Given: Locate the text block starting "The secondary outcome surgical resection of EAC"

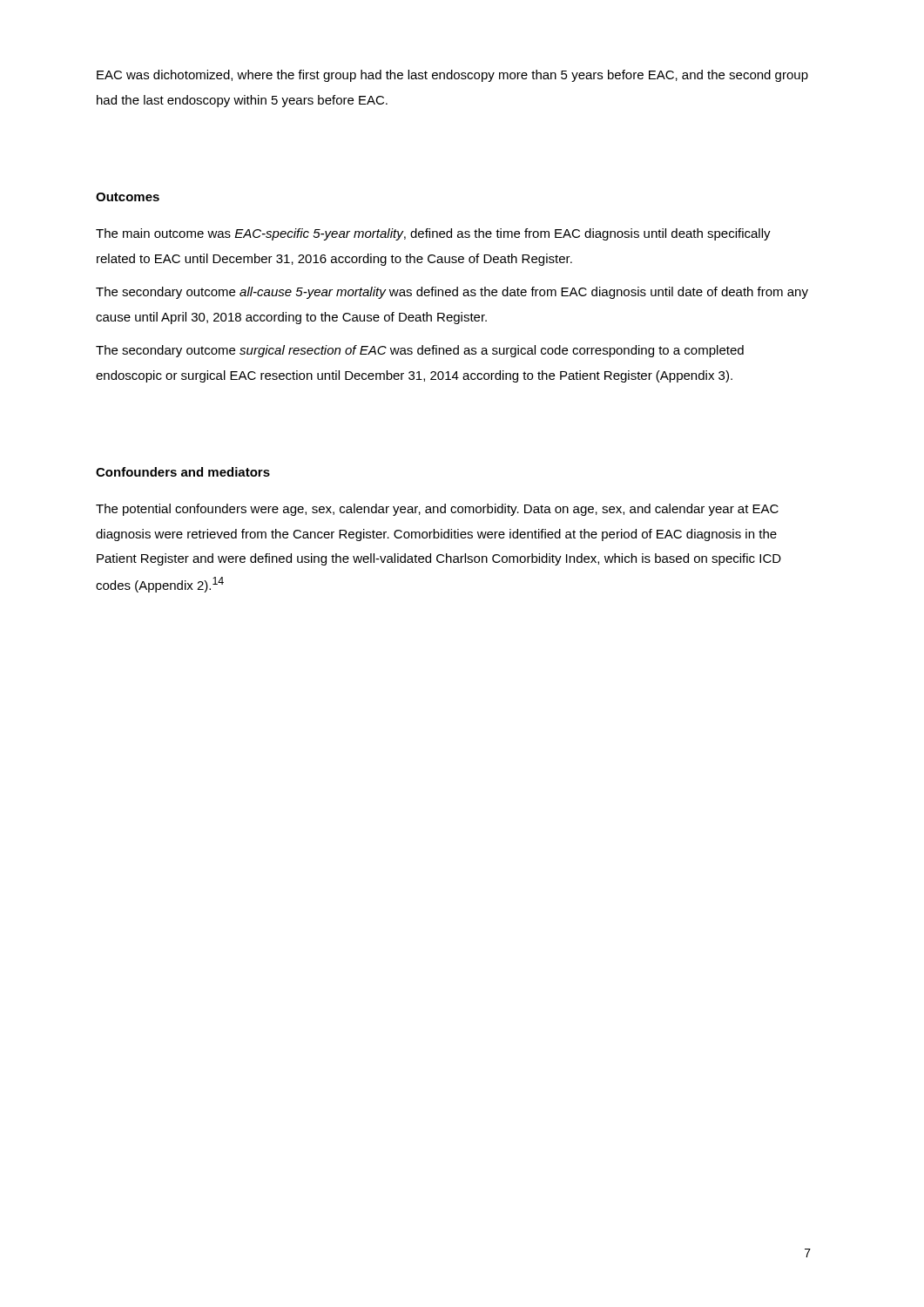Looking at the screenshot, I should pyautogui.click(x=420, y=362).
